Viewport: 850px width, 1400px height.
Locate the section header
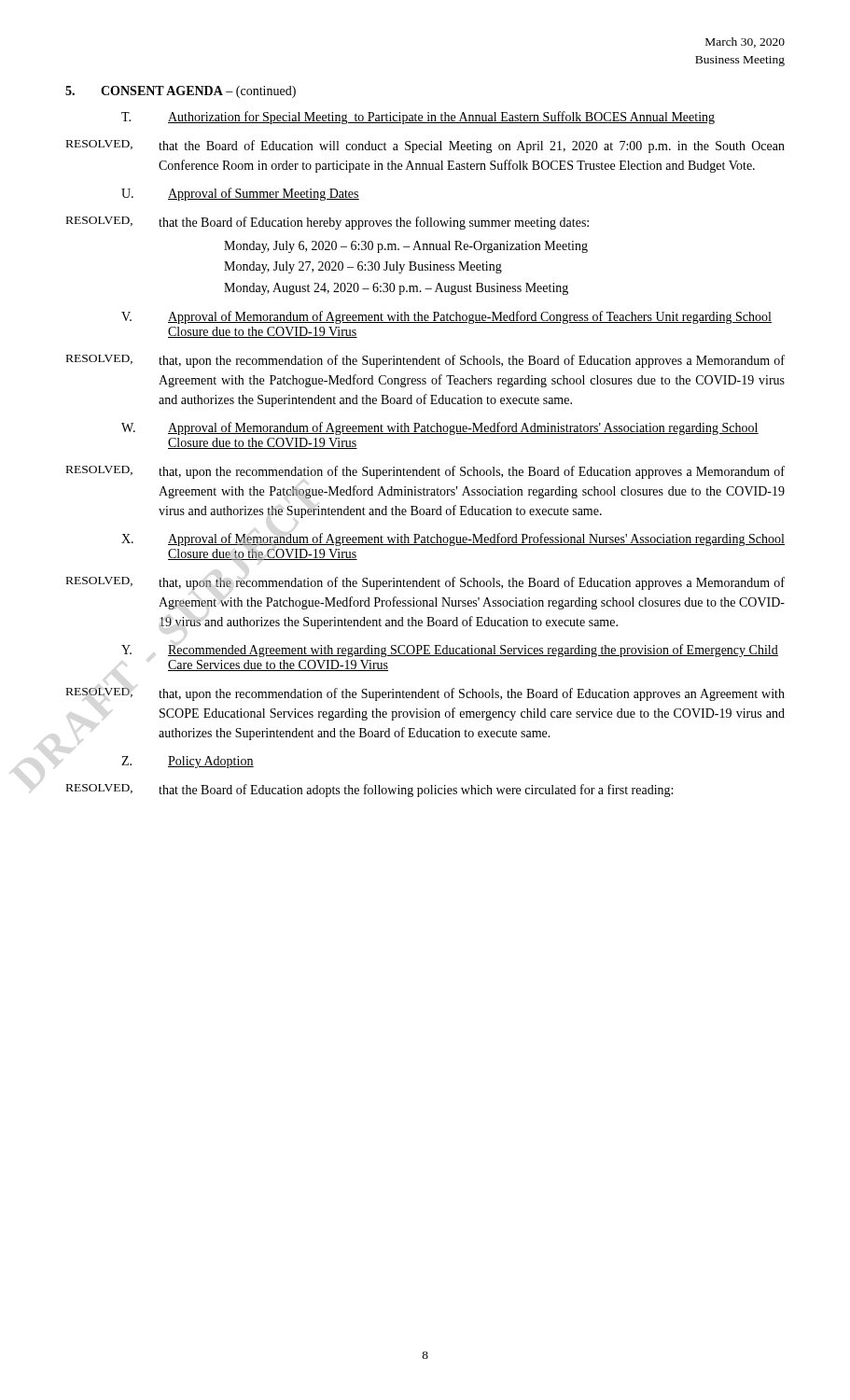pos(181,91)
